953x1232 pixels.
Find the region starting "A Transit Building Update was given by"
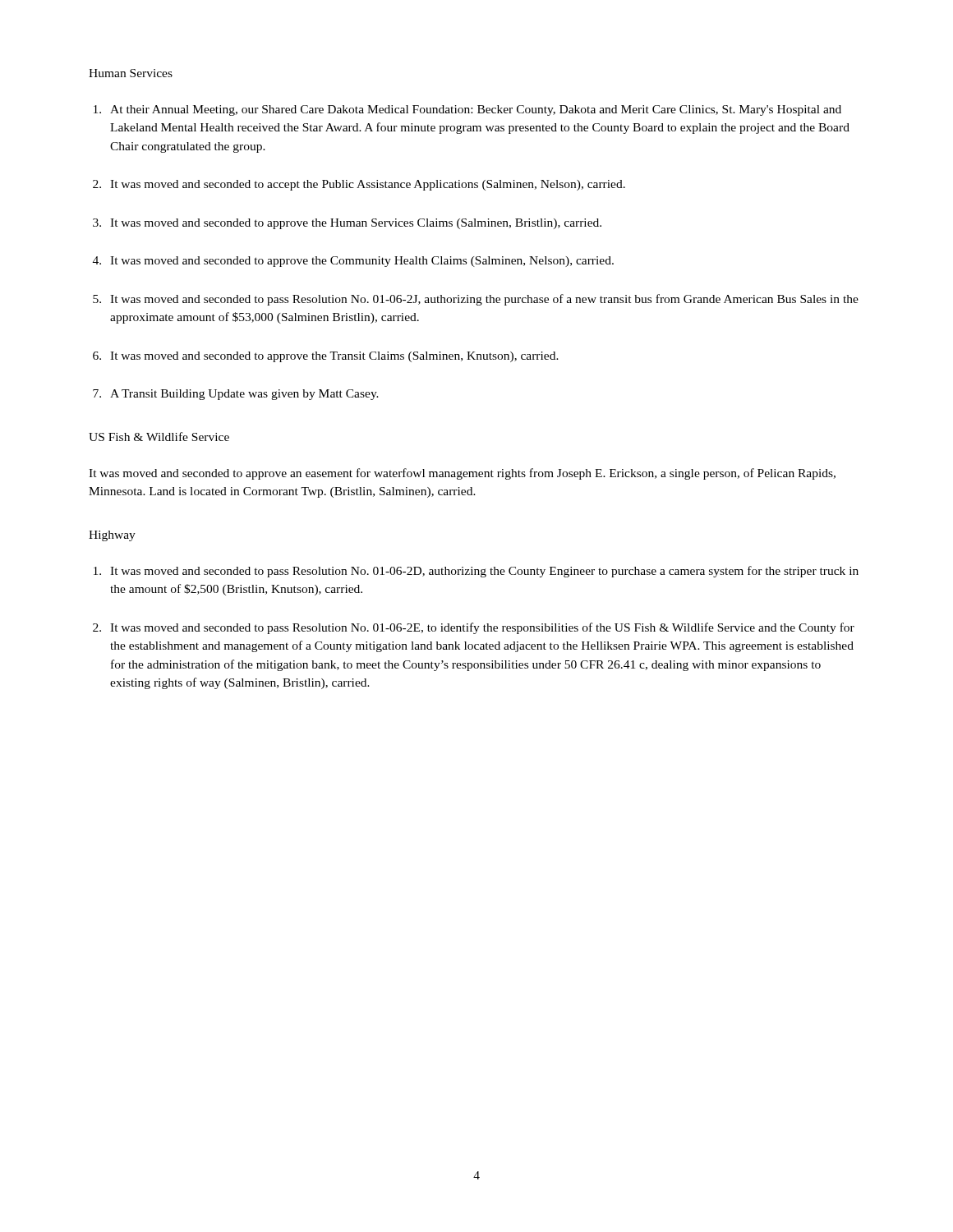[x=244, y=395]
